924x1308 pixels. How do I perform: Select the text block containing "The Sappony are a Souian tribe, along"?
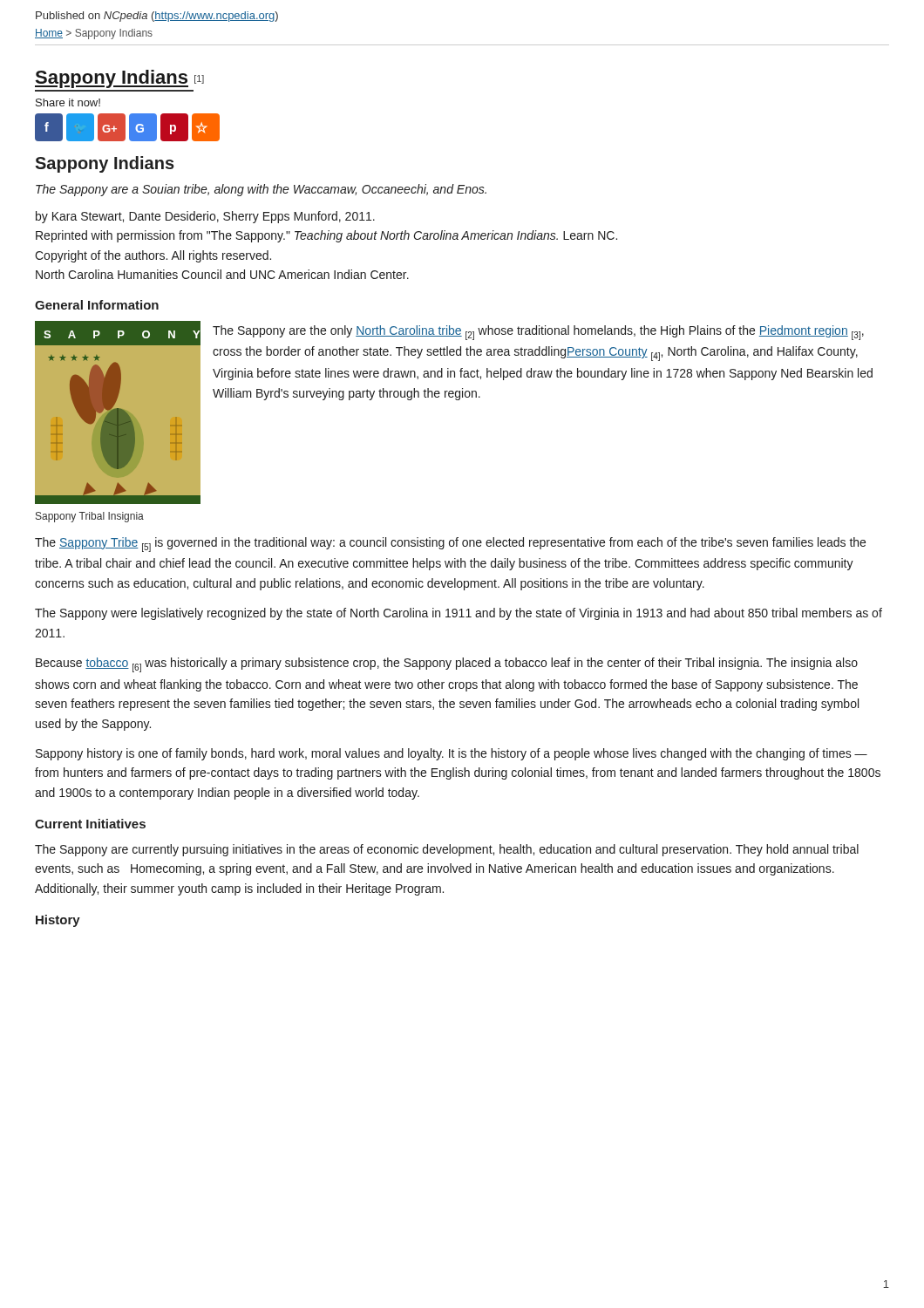coord(261,189)
